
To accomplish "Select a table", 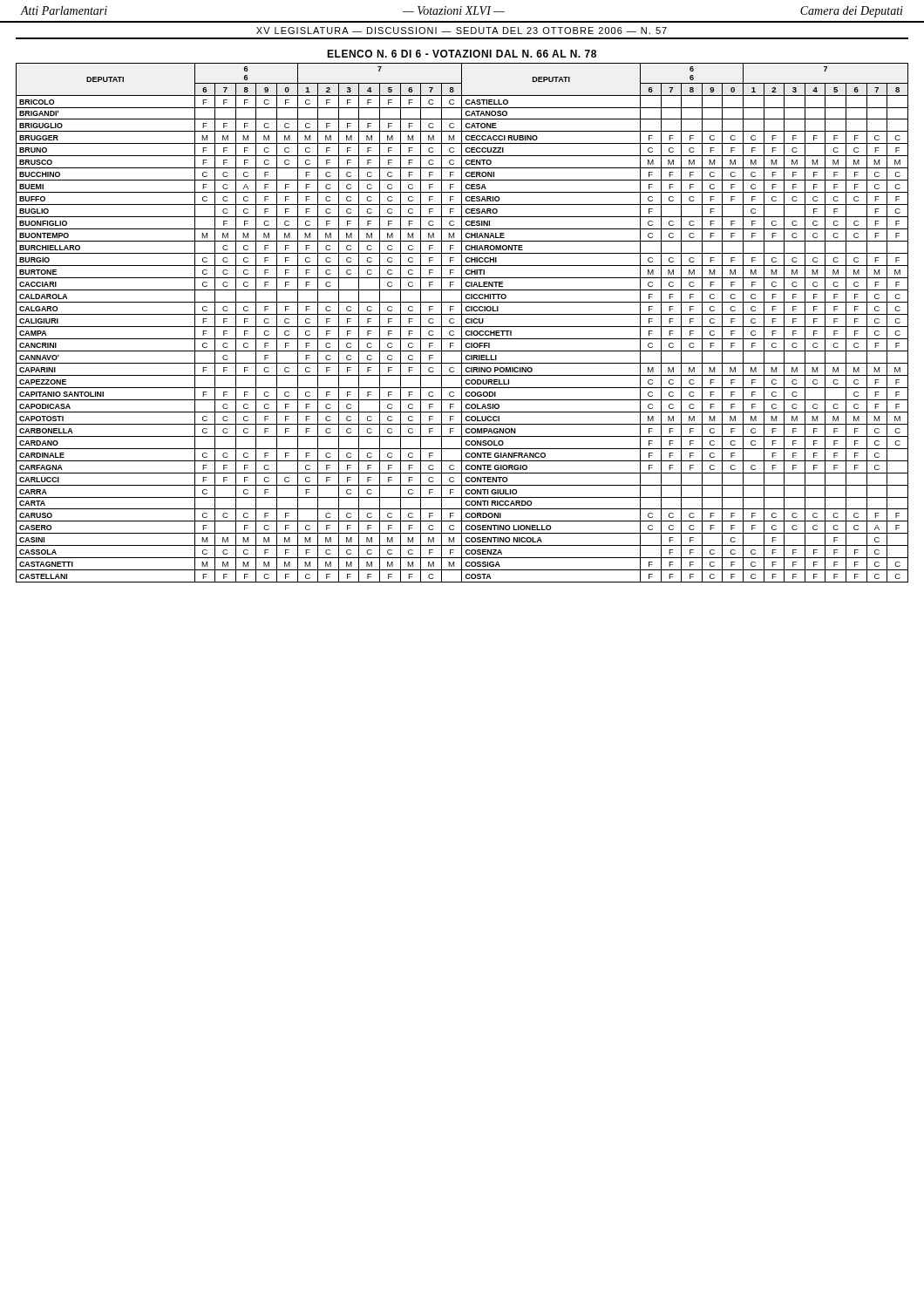I will pyautogui.click(x=462, y=323).
